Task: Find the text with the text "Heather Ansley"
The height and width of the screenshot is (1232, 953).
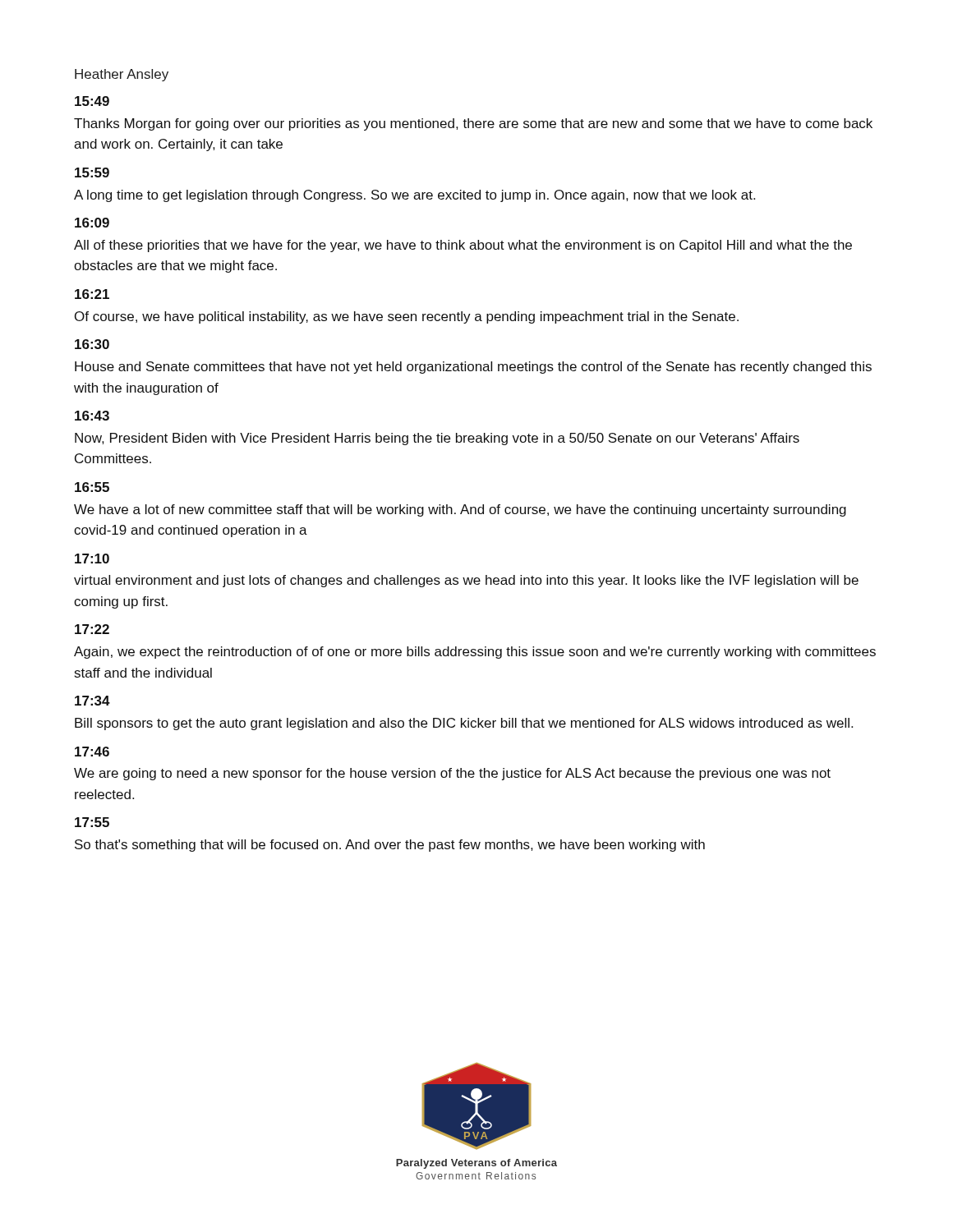Action: [x=122, y=75]
